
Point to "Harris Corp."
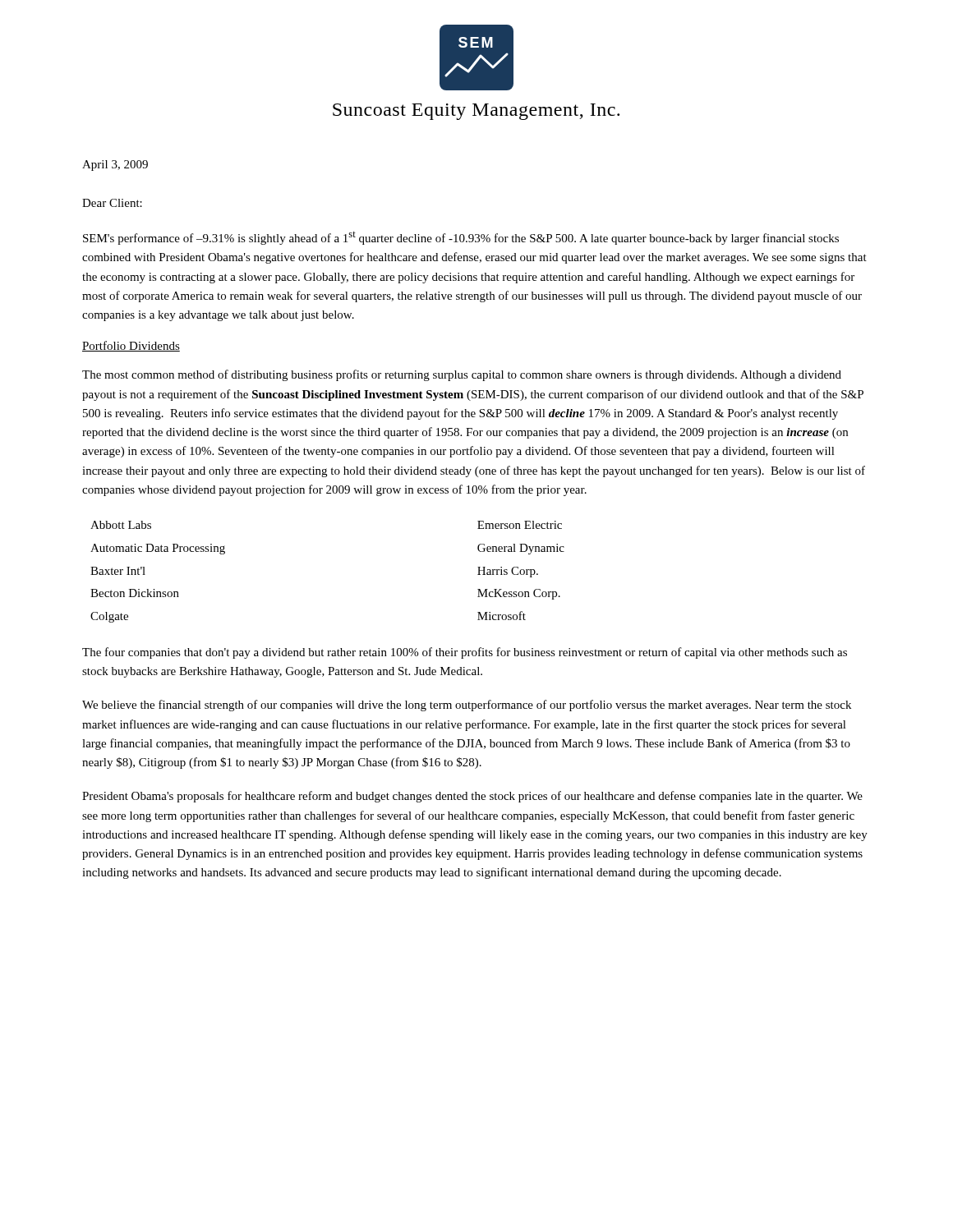(x=508, y=570)
